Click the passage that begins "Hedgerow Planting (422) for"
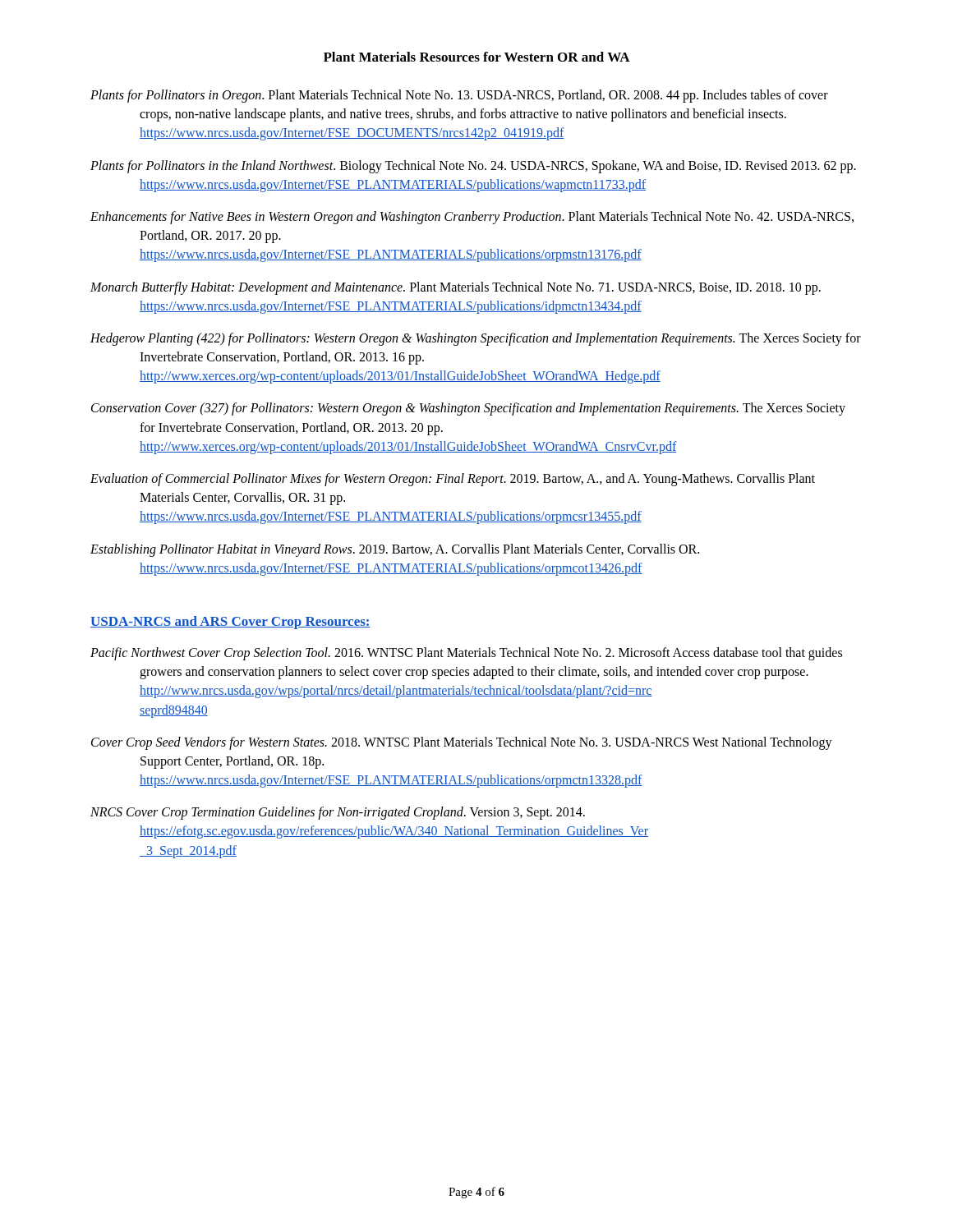Viewport: 953px width, 1232px height. tap(476, 339)
